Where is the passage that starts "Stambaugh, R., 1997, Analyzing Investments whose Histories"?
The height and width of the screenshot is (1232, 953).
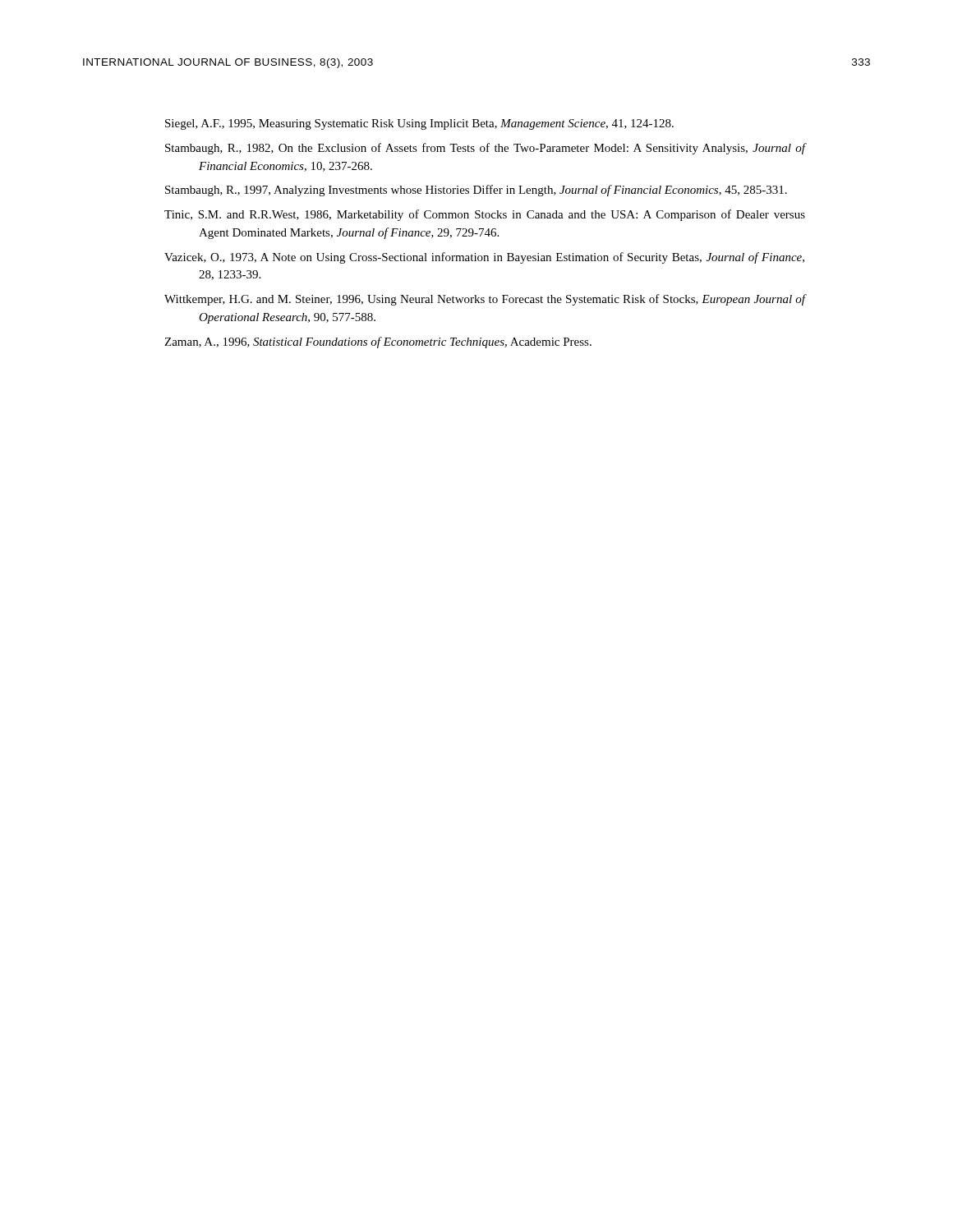click(476, 190)
